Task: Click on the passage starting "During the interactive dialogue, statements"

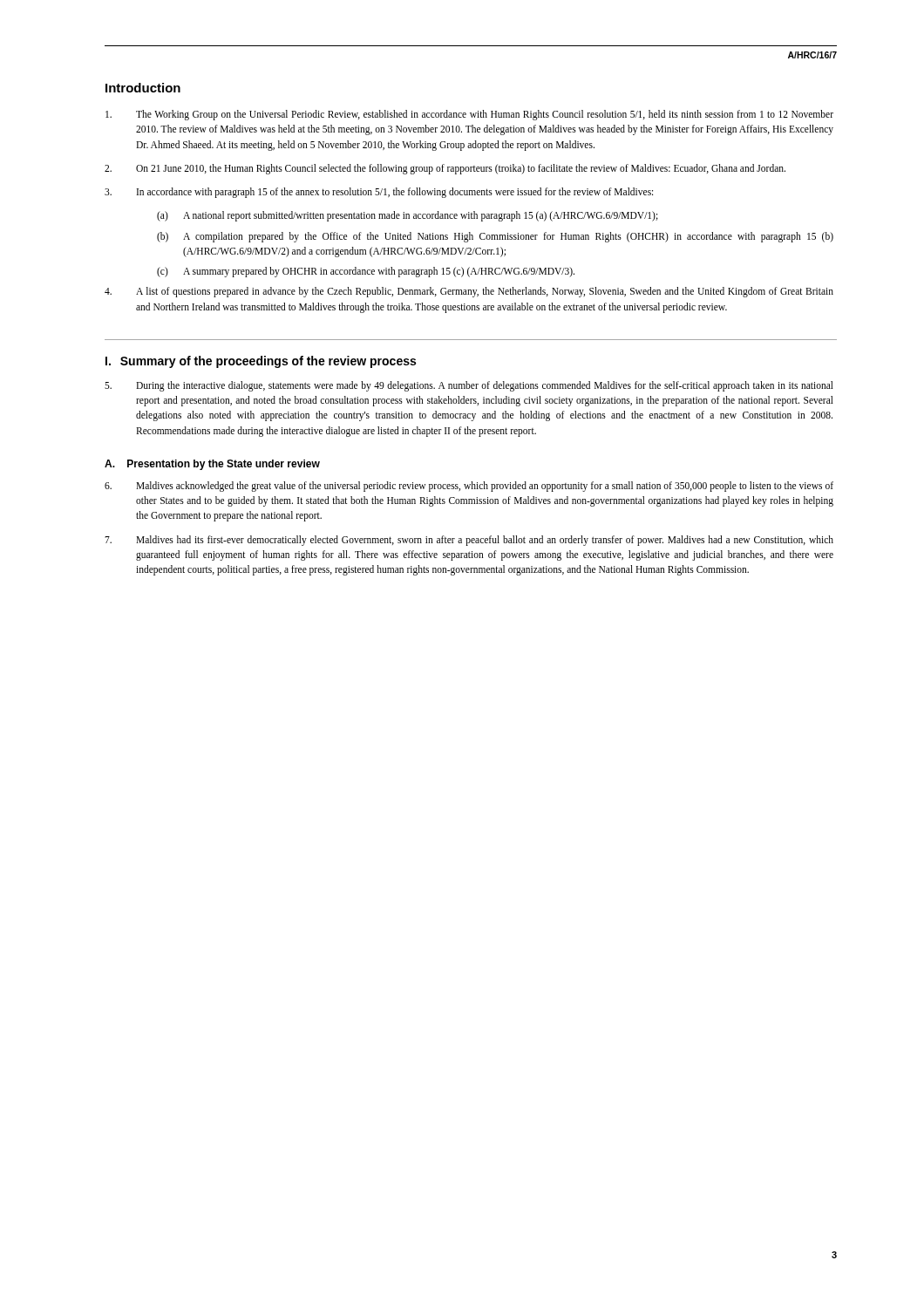Action: pos(469,408)
